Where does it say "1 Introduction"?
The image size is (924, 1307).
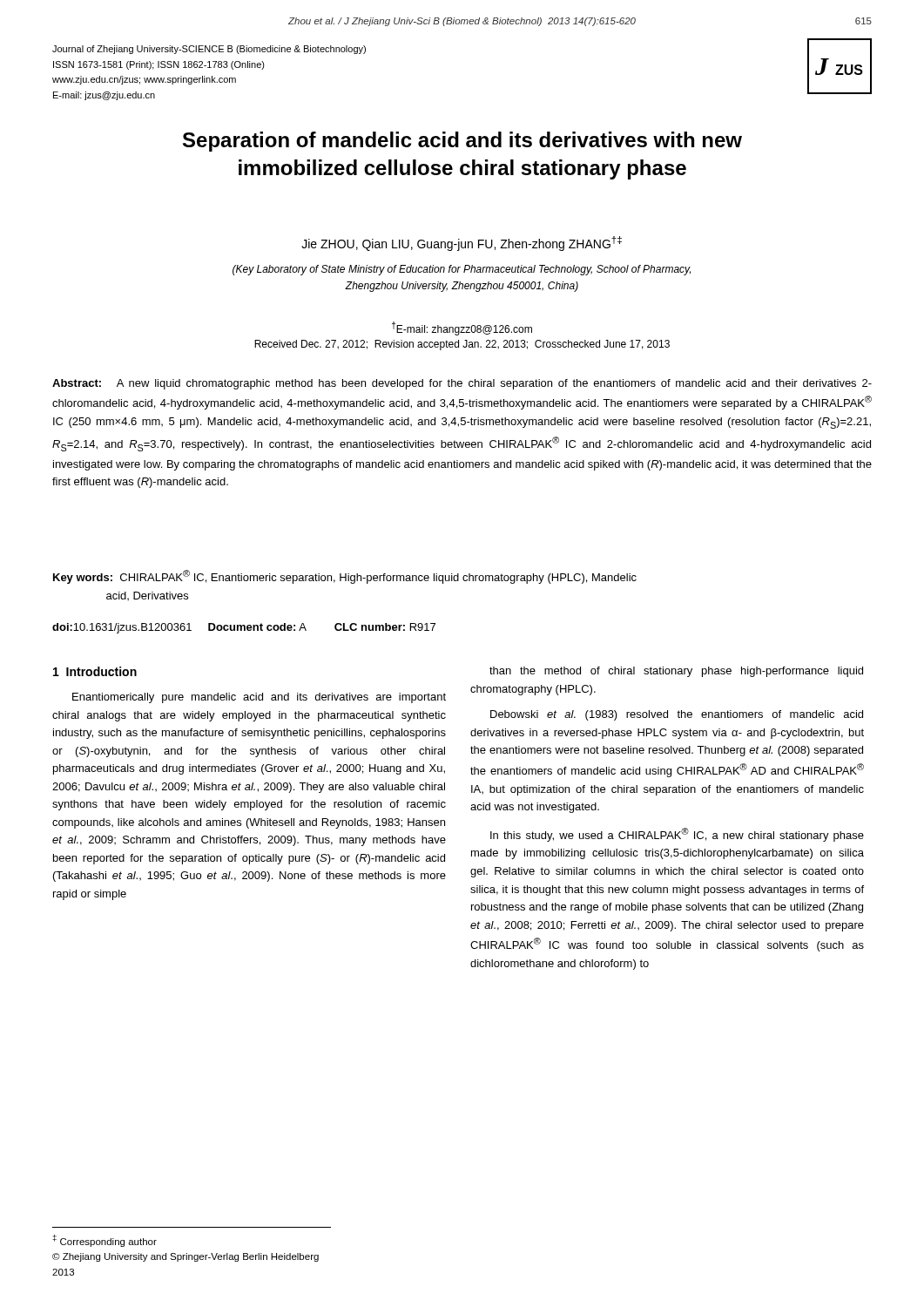[95, 672]
